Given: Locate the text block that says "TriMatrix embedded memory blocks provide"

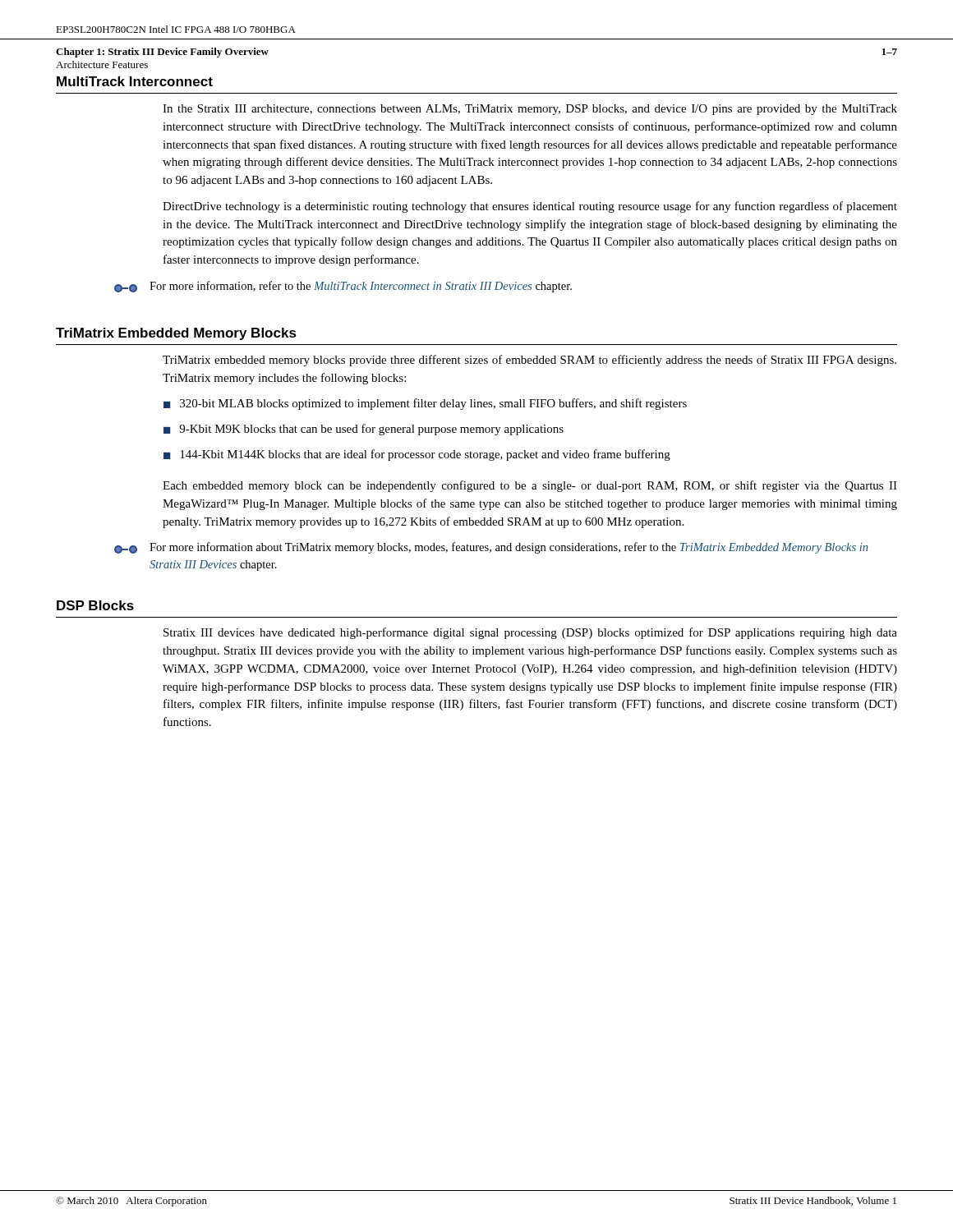Looking at the screenshot, I should 530,368.
